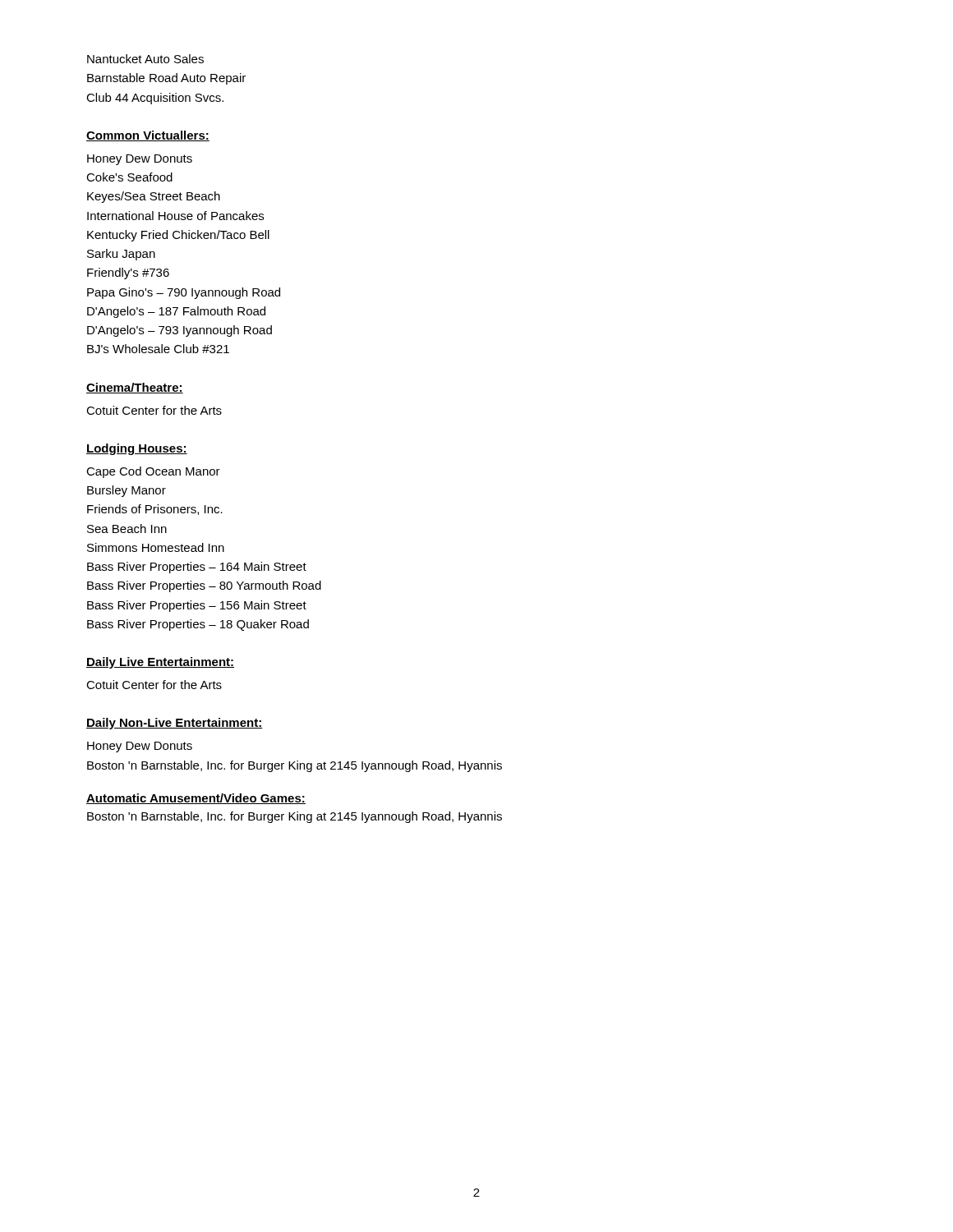Locate the section header containing "Lodging Houses:"

137,448
